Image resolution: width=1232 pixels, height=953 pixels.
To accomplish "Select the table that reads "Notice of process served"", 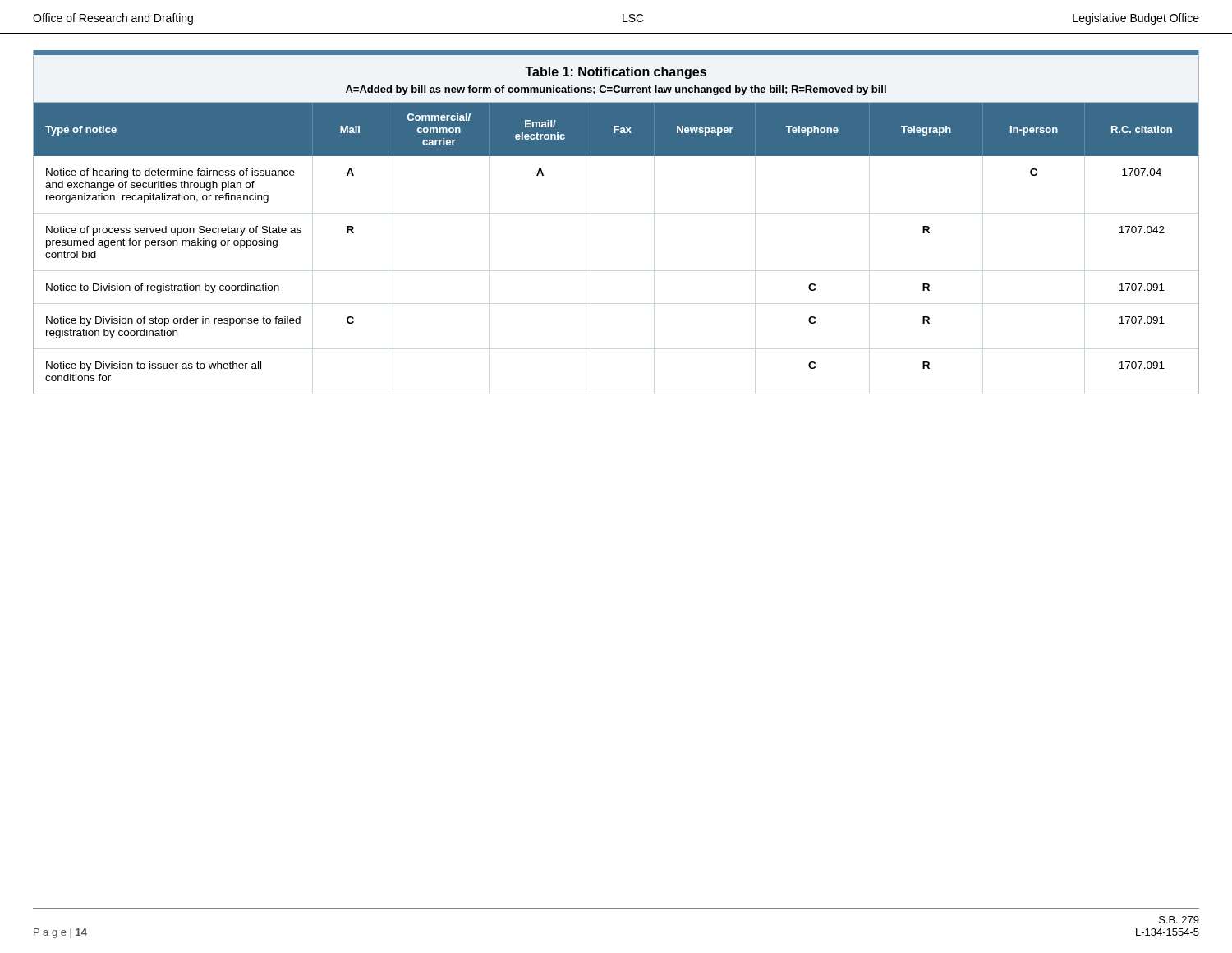I will (x=616, y=248).
